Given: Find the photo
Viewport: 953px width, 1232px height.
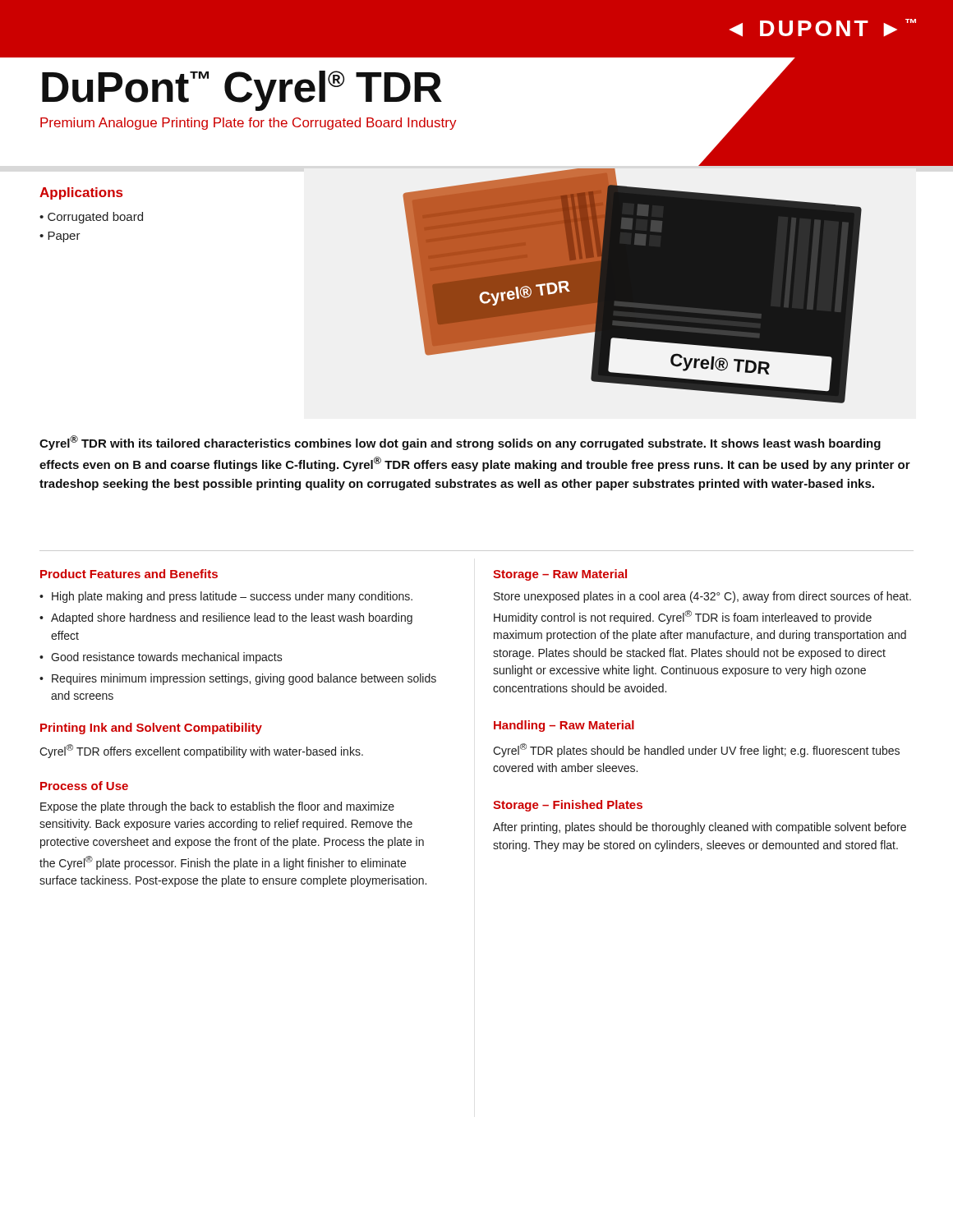Looking at the screenshot, I should pos(610,294).
